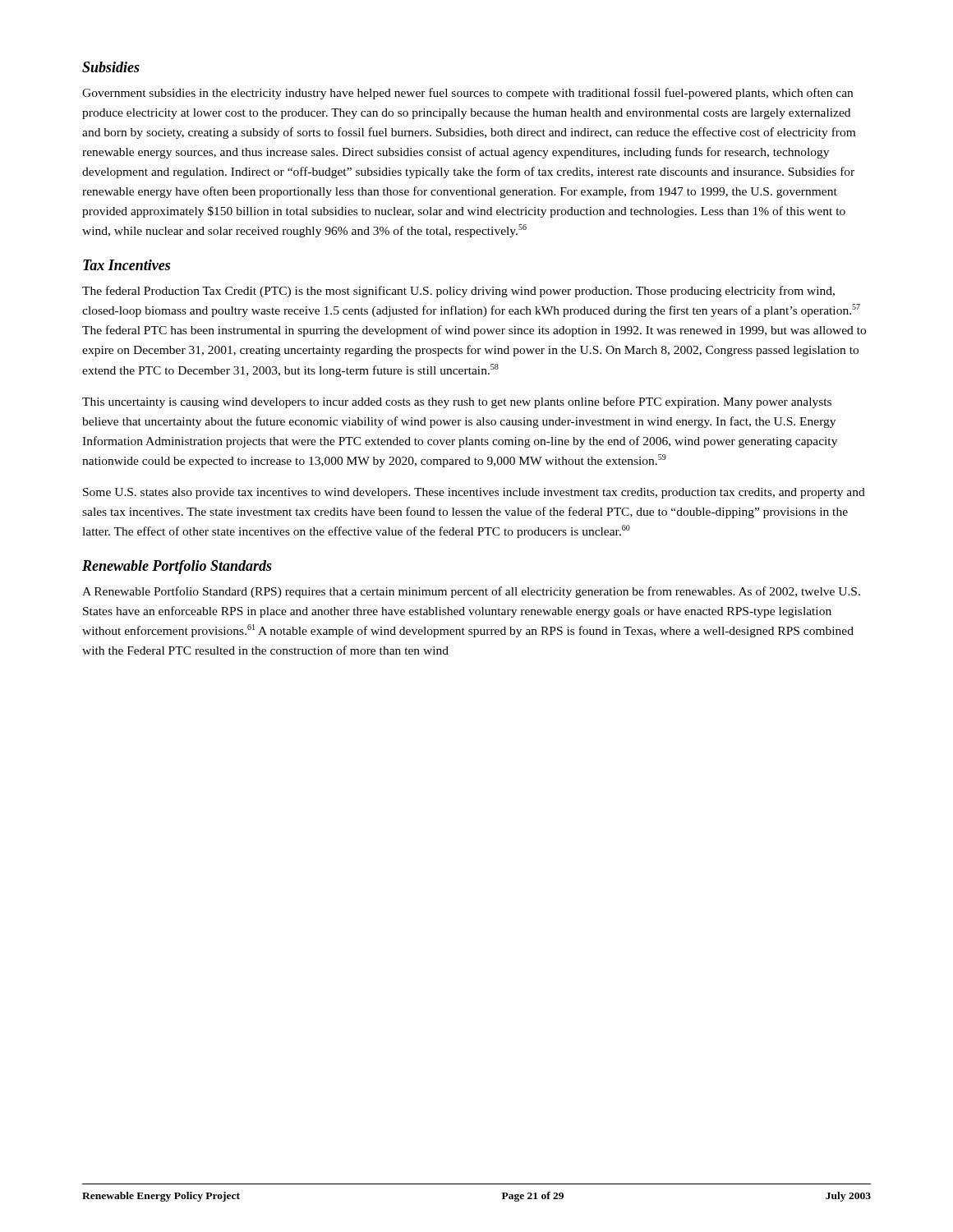Viewport: 953px width, 1232px height.
Task: Find the text block containing "Some U.S. states"
Action: point(473,511)
